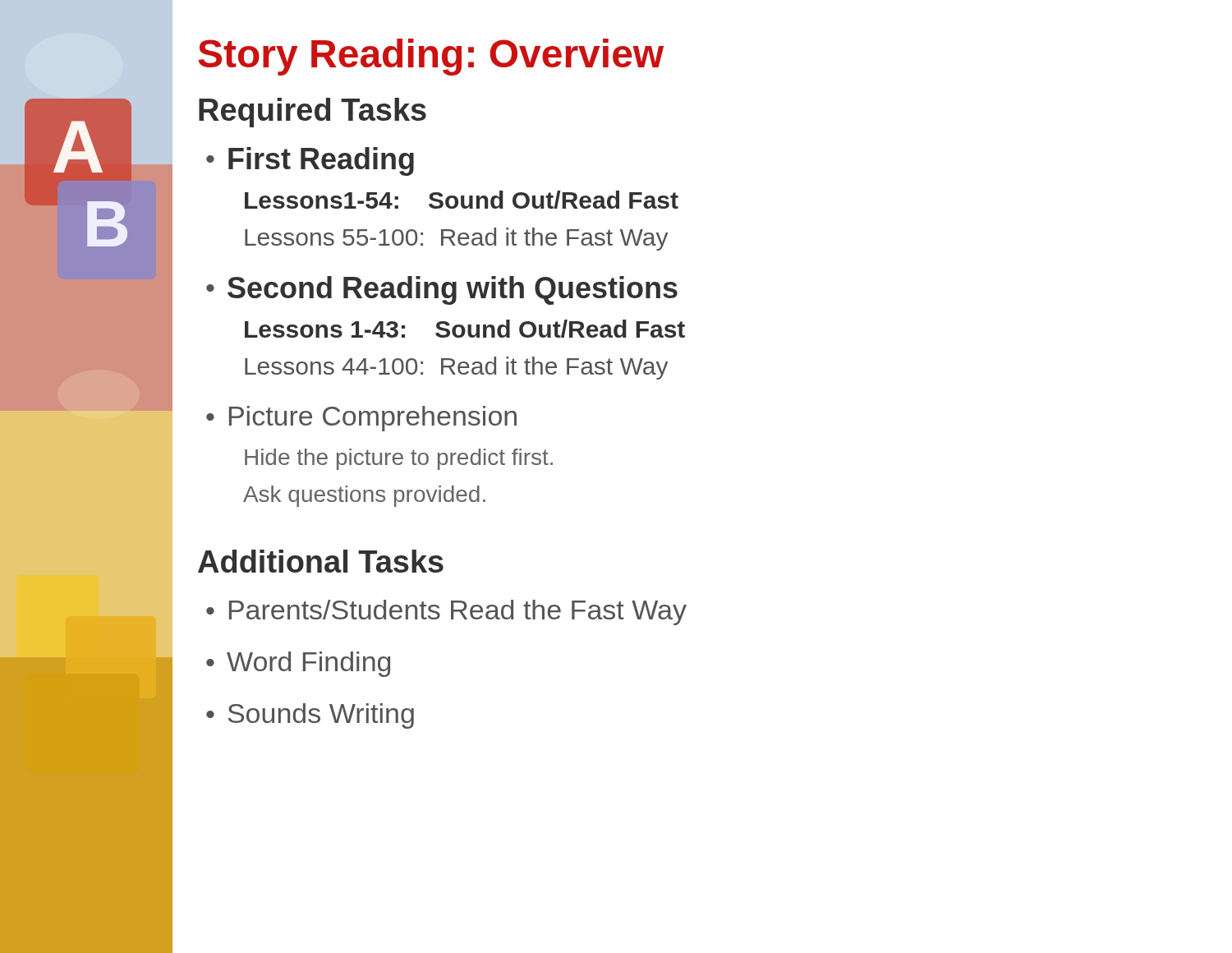Find a illustration
The image size is (1232, 953).
pos(86,476)
